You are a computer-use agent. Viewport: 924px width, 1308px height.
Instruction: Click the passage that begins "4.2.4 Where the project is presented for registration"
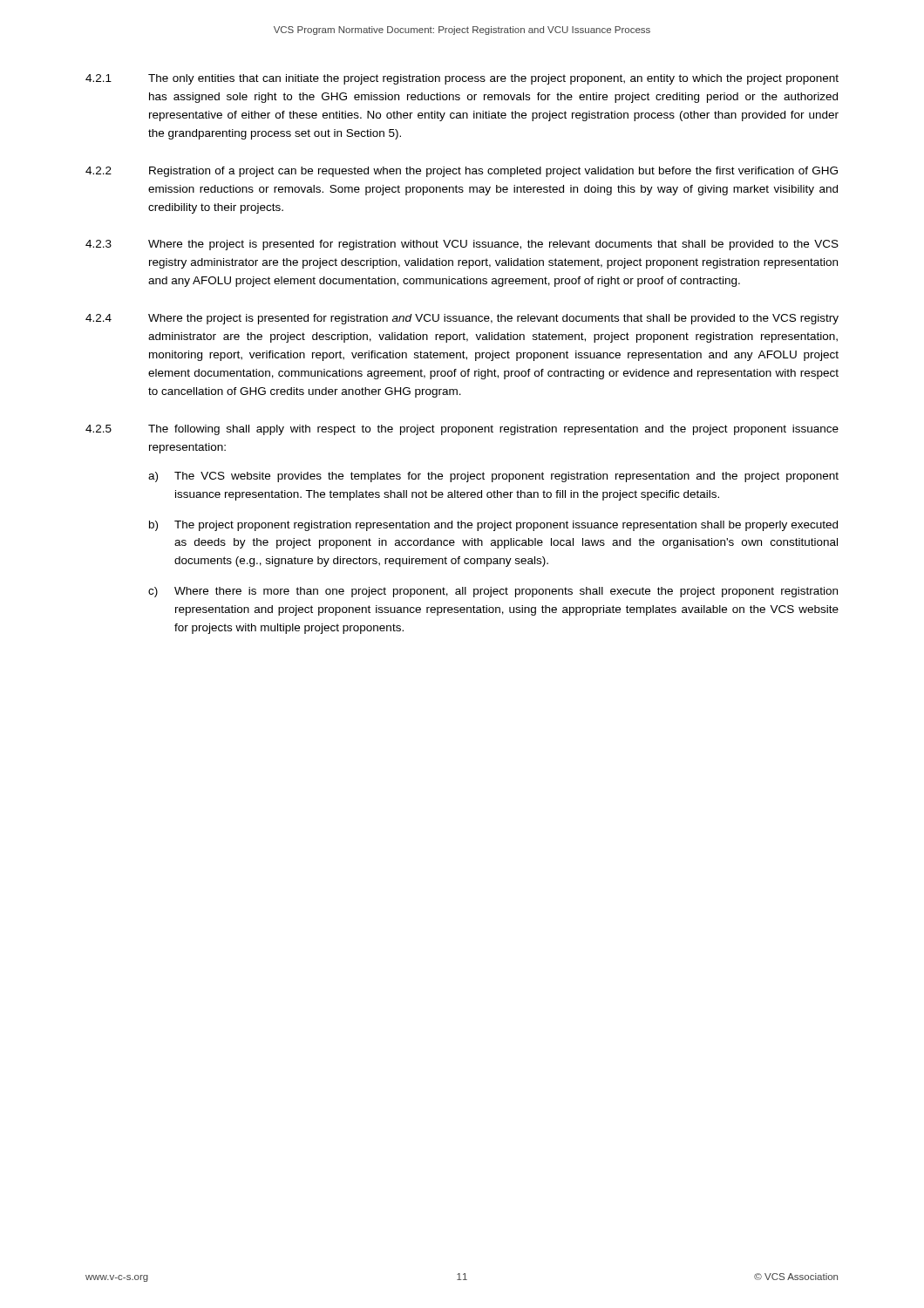point(462,355)
